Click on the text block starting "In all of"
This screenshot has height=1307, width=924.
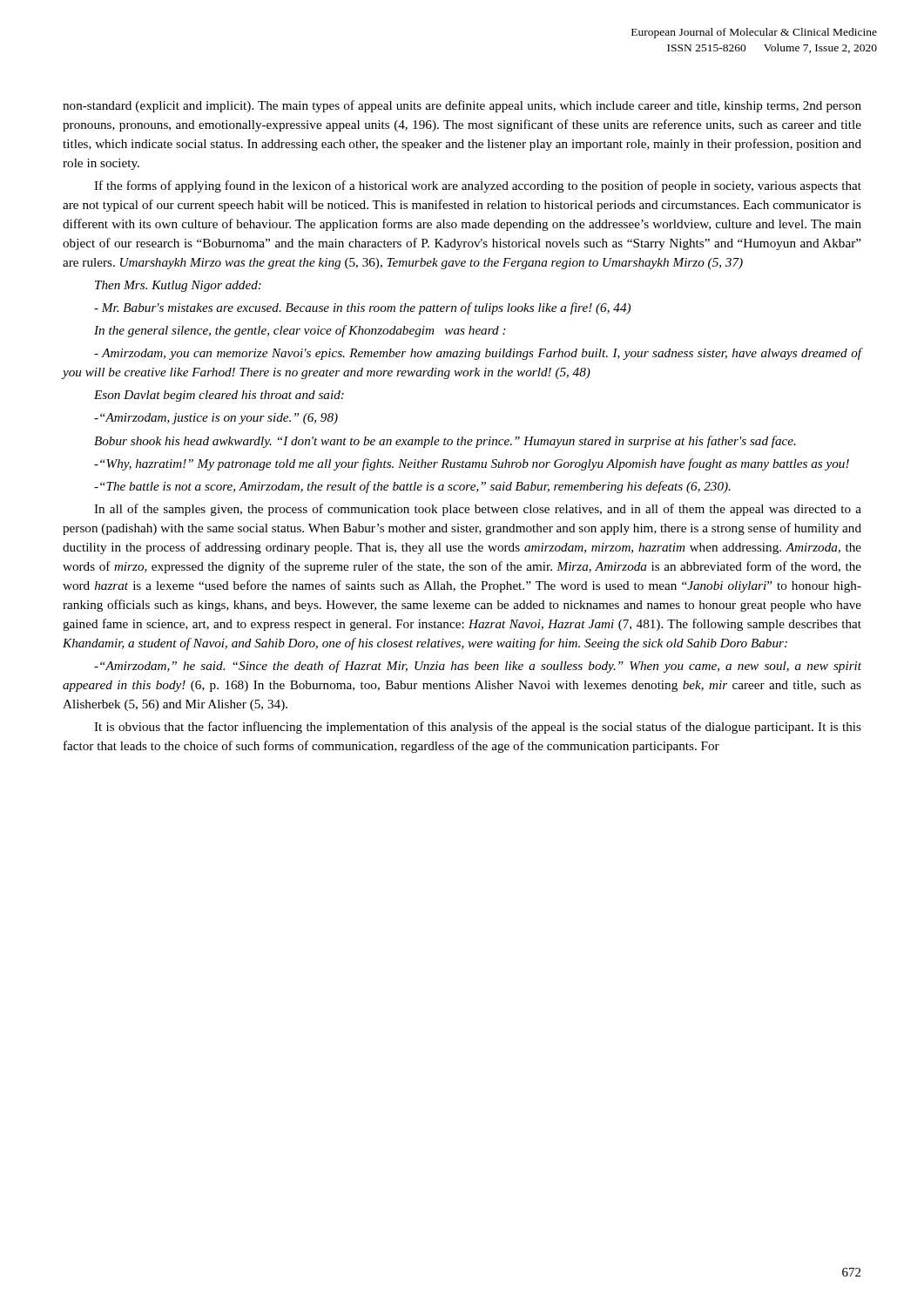(462, 576)
